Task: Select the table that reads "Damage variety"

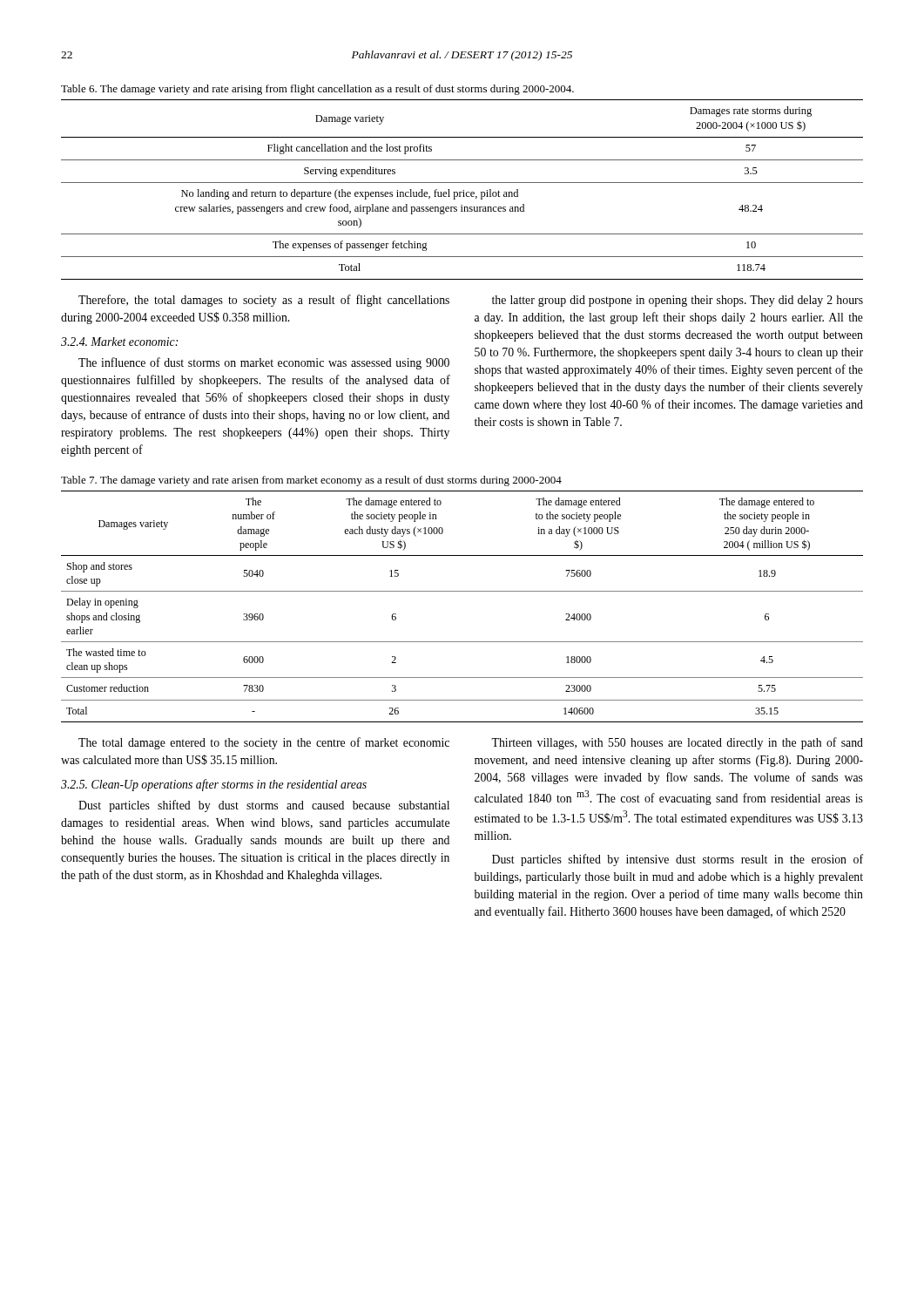Action: 462,190
